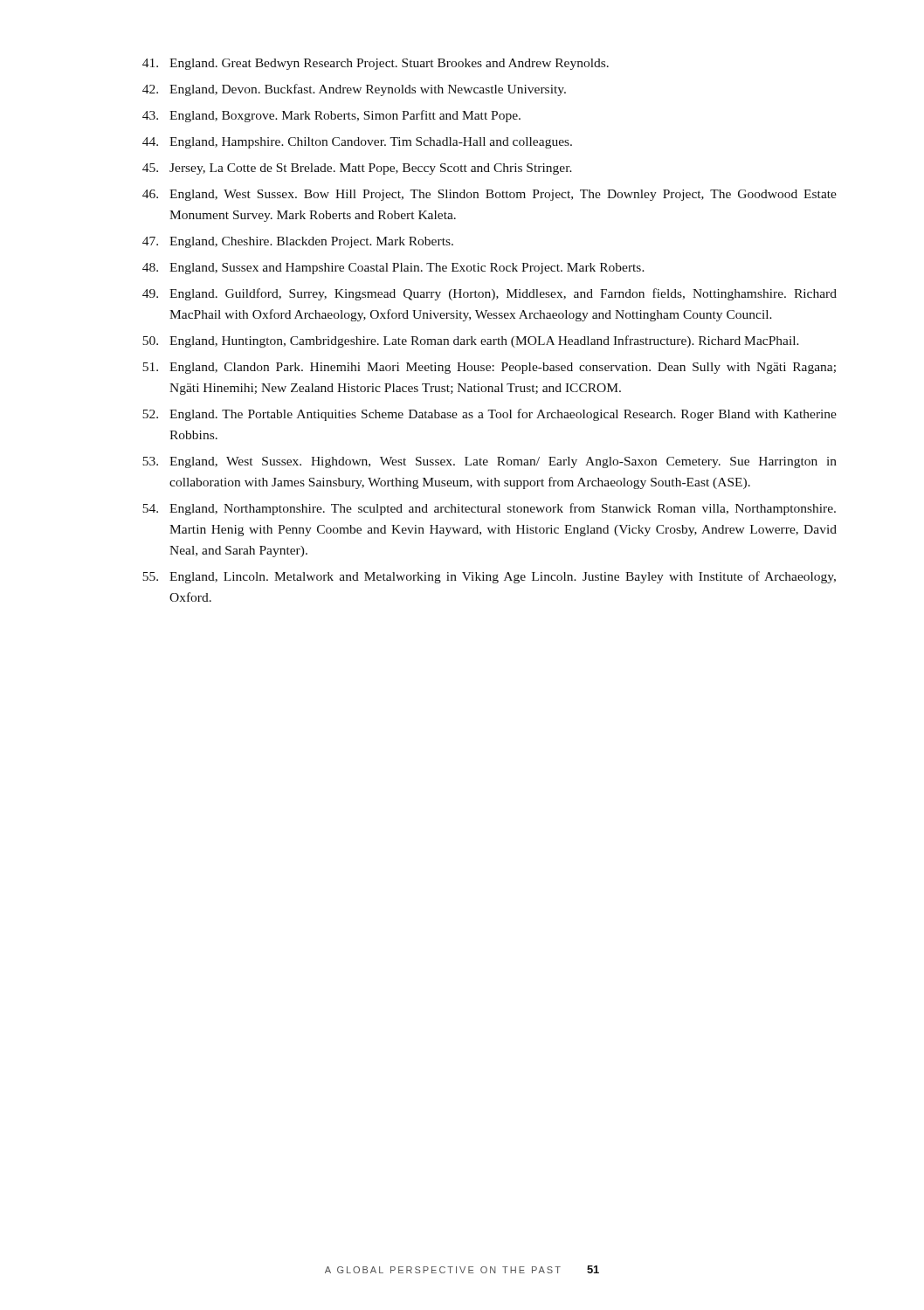Locate the block of text that opens with "54. England, Northamptonshire. The sculpted"
Screen dimensions: 1310x924
[475, 530]
